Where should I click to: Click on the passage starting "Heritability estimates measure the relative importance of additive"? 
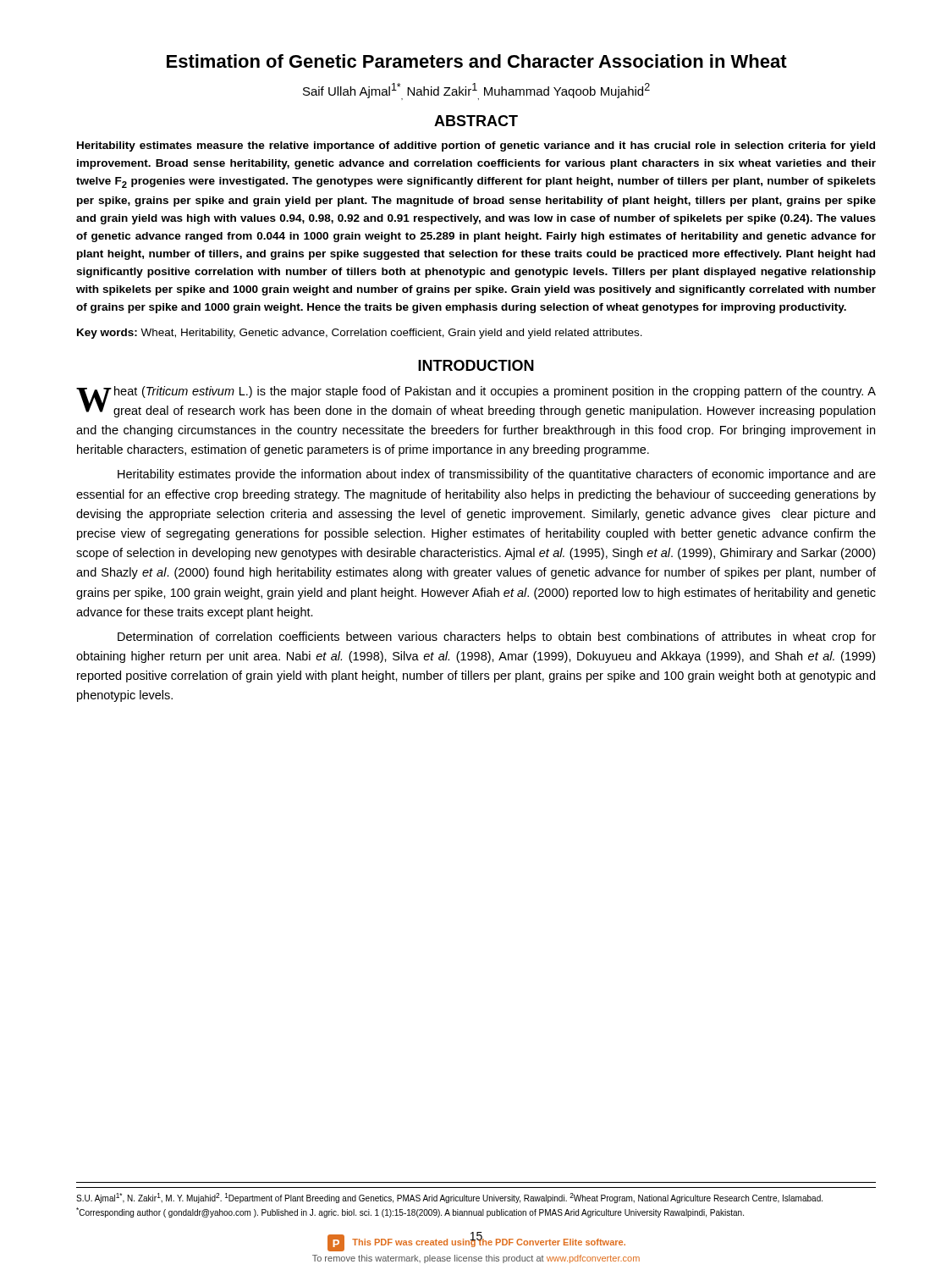point(476,226)
